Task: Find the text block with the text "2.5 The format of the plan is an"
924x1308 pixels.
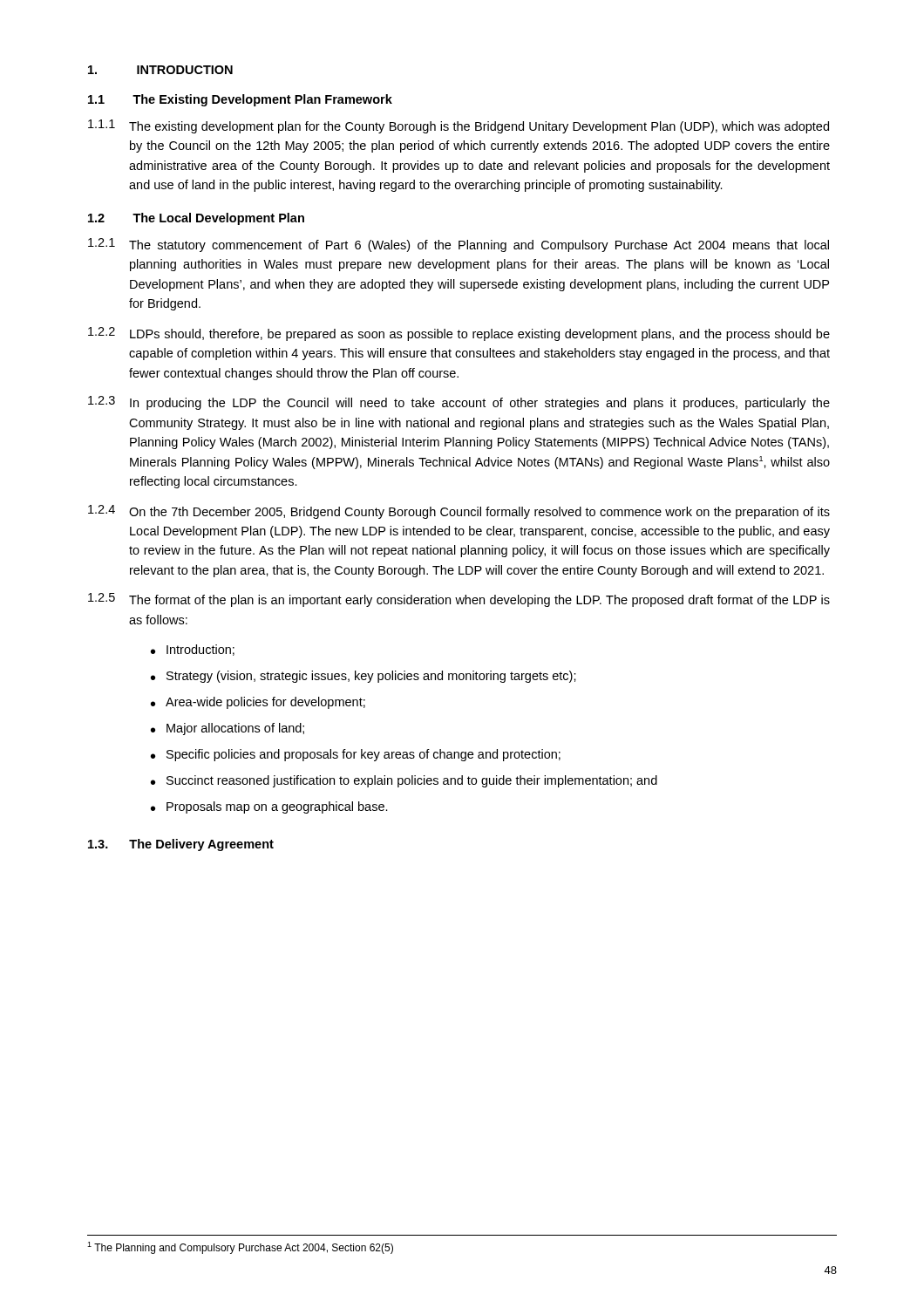Action: [x=458, y=610]
